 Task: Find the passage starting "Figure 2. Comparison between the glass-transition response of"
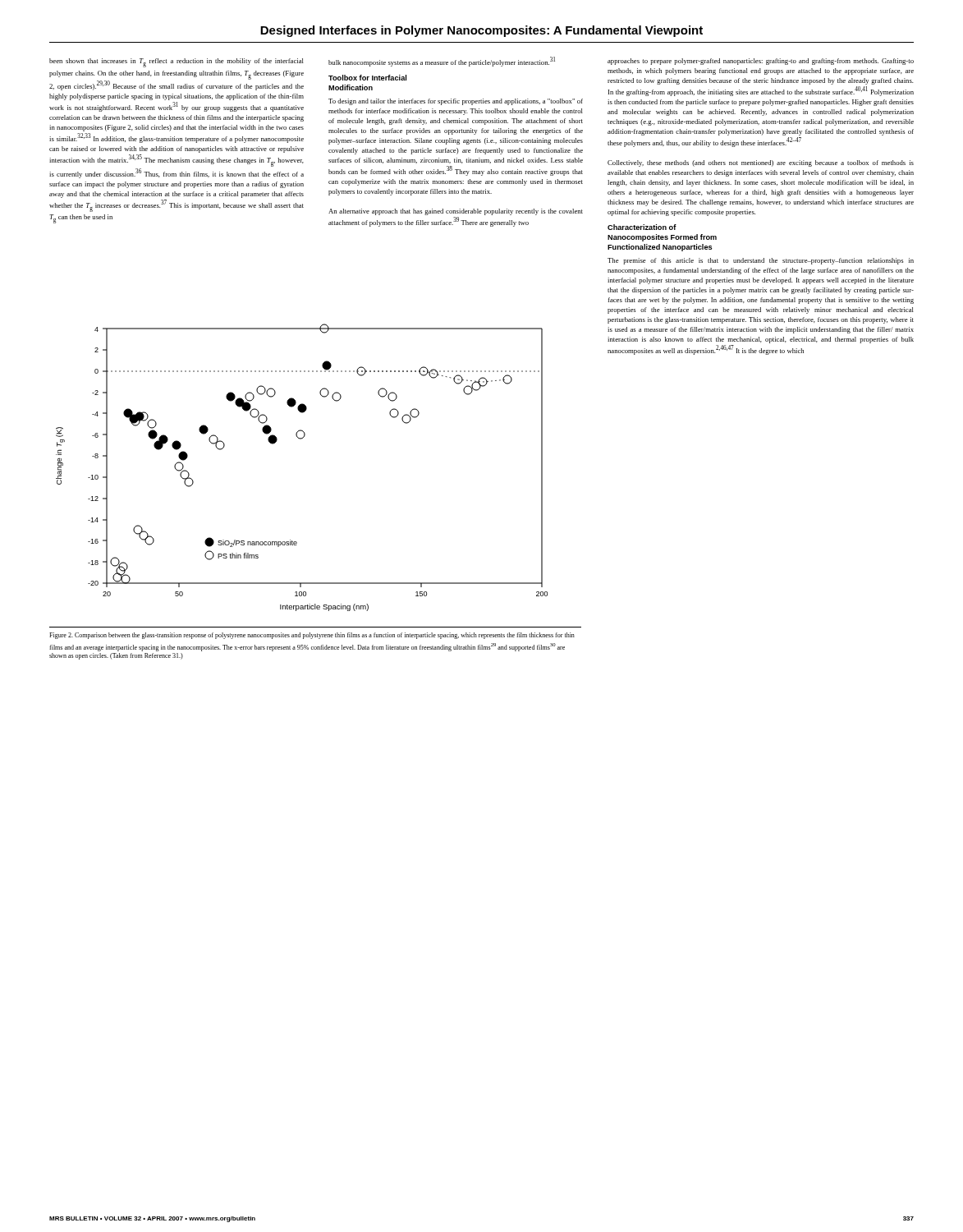coord(312,646)
